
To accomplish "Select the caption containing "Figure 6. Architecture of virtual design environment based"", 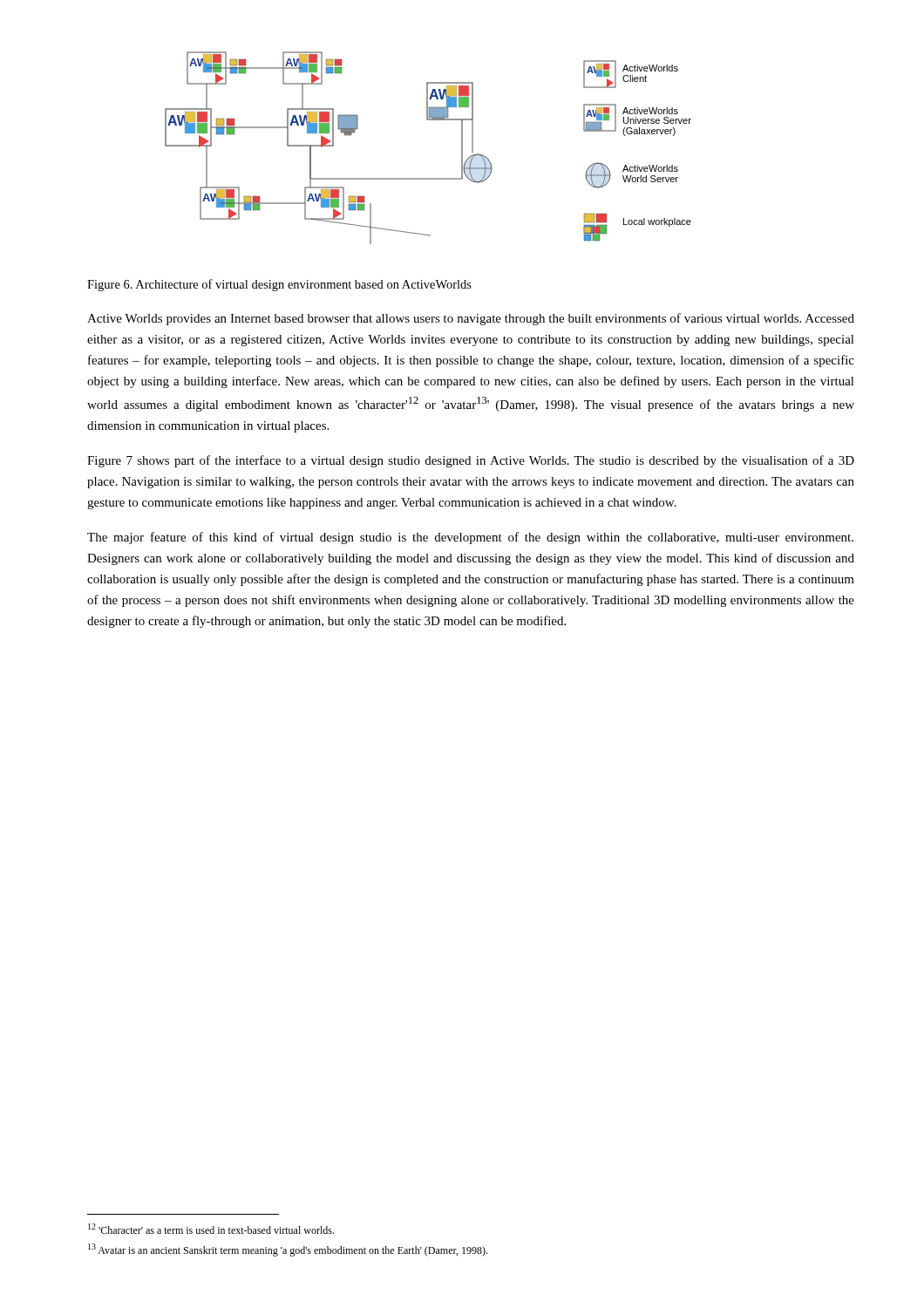I will coord(279,284).
